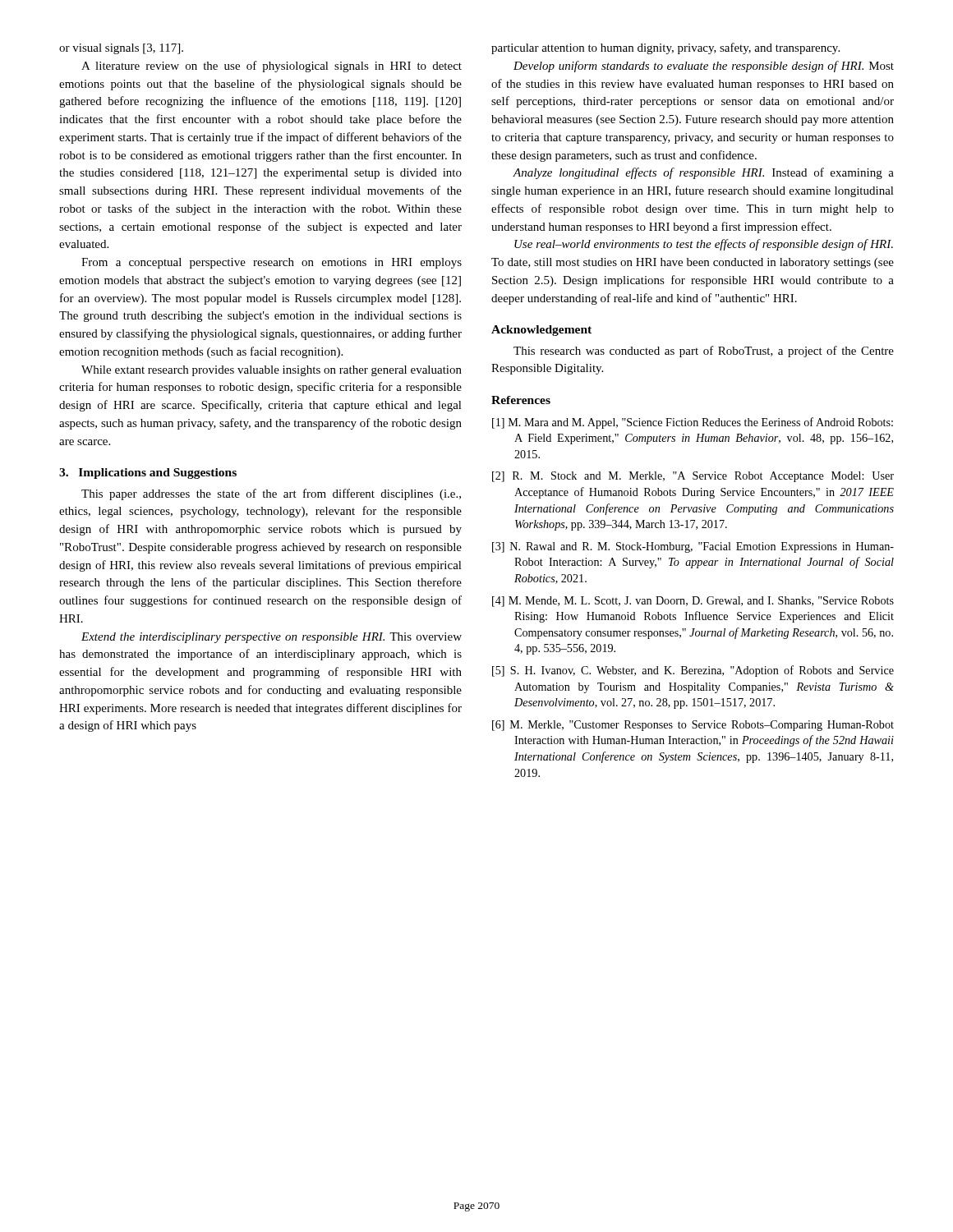Navigate to the text starting "3. Implications and Suggestions"
Image resolution: width=953 pixels, height=1232 pixels.
148,473
